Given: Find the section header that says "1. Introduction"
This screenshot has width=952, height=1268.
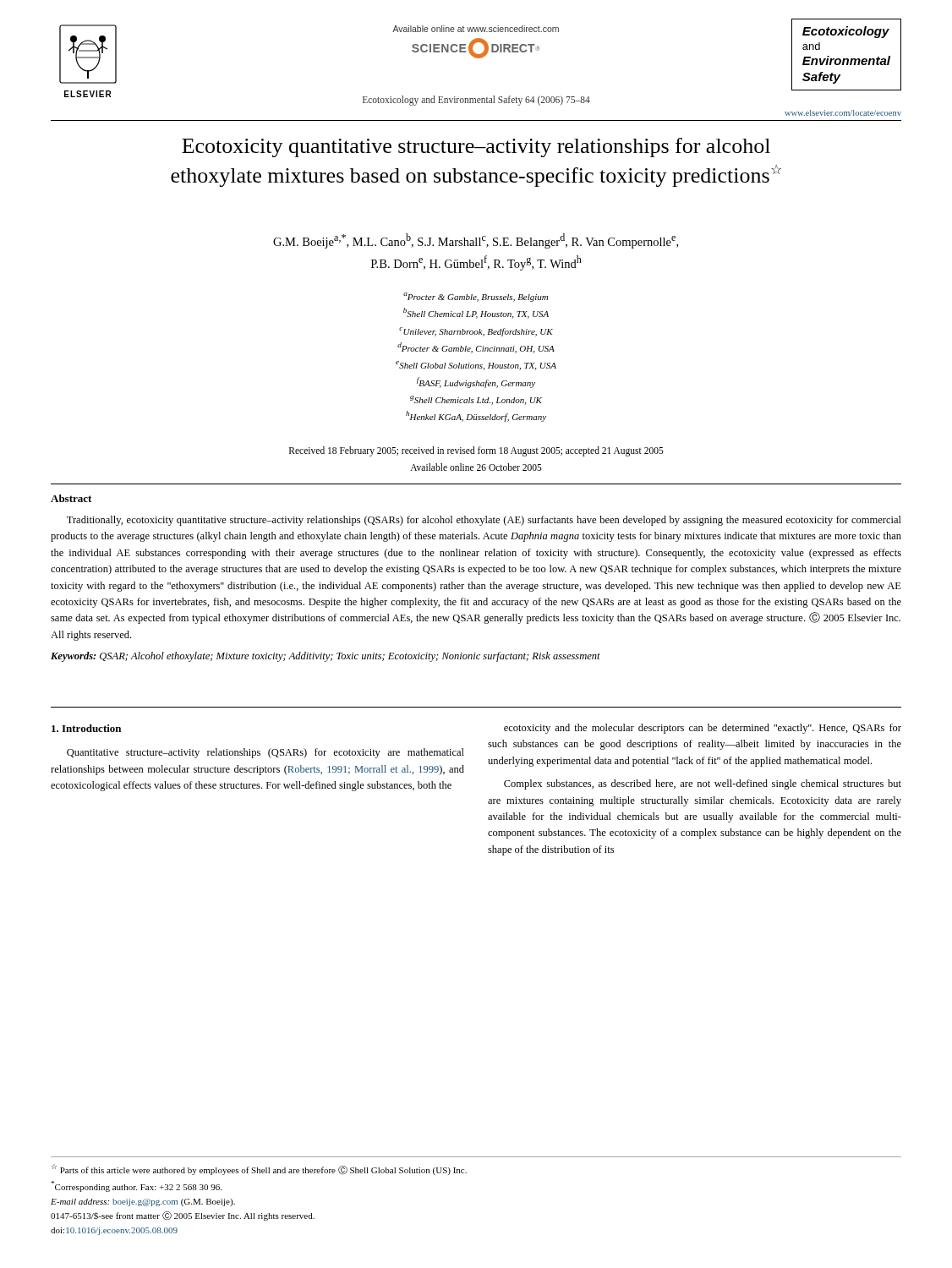Looking at the screenshot, I should click(x=86, y=728).
